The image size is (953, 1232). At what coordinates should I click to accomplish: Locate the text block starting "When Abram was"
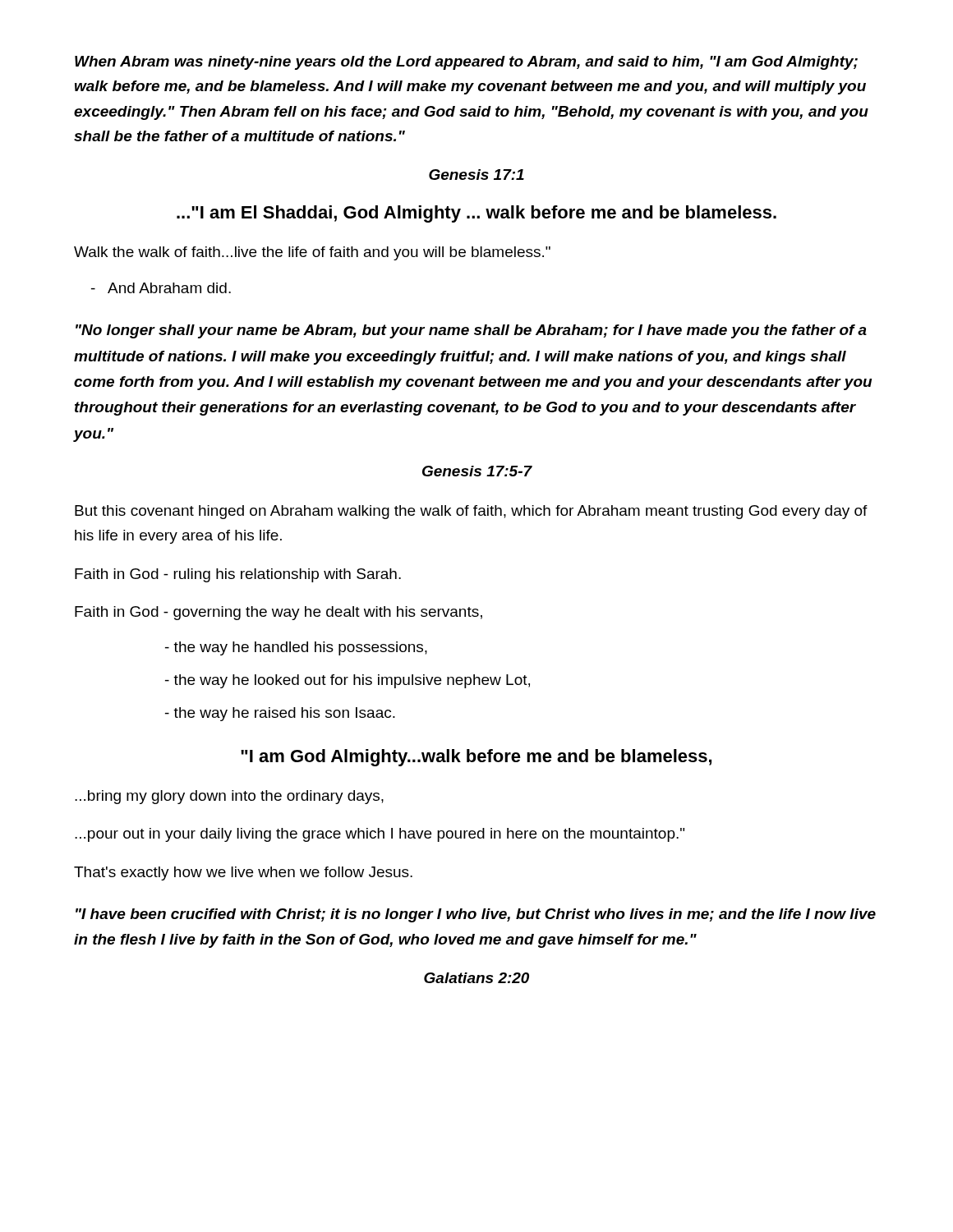pyautogui.click(x=471, y=99)
